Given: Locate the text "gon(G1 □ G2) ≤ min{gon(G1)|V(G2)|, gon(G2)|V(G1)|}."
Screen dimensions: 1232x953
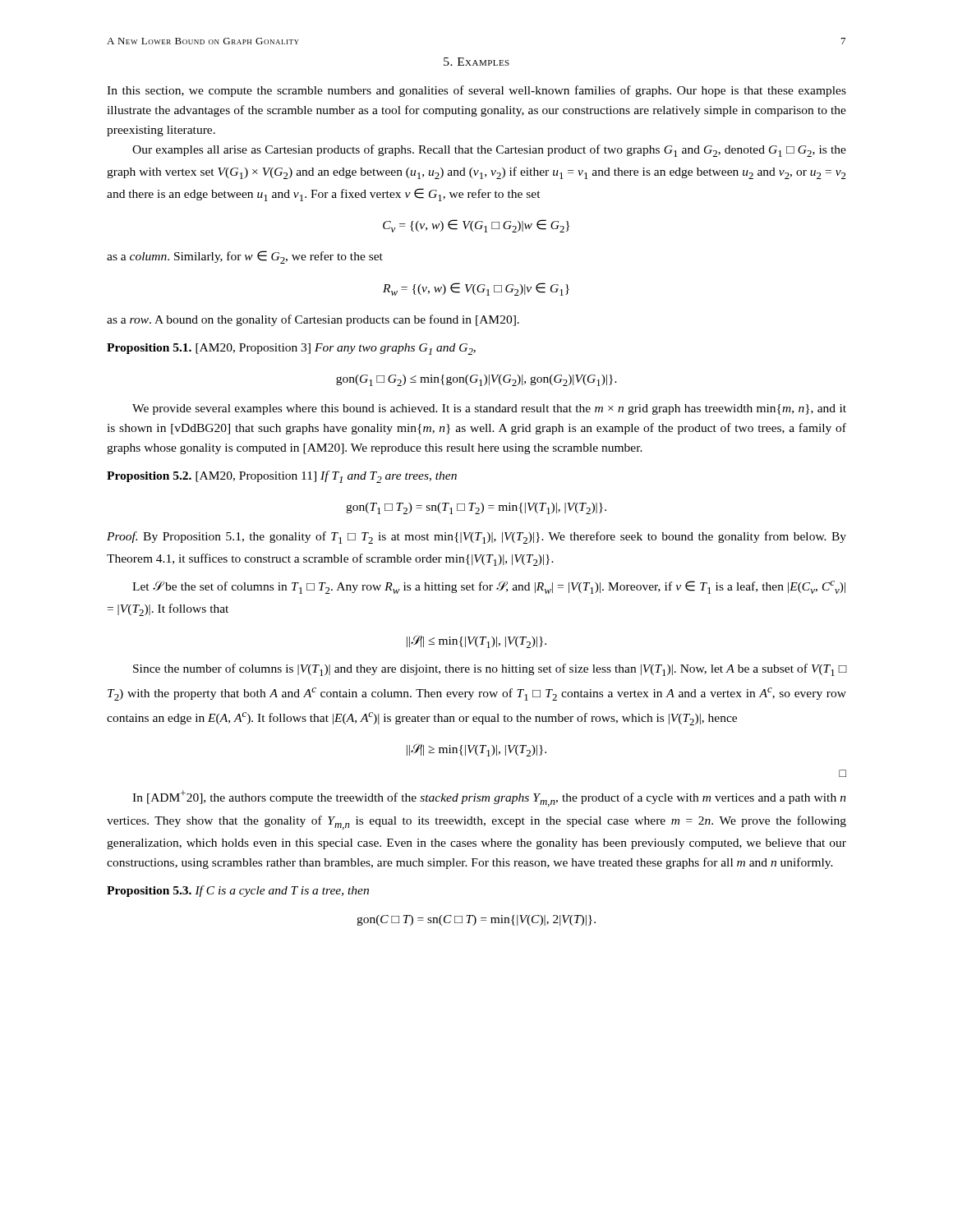Looking at the screenshot, I should (x=476, y=380).
